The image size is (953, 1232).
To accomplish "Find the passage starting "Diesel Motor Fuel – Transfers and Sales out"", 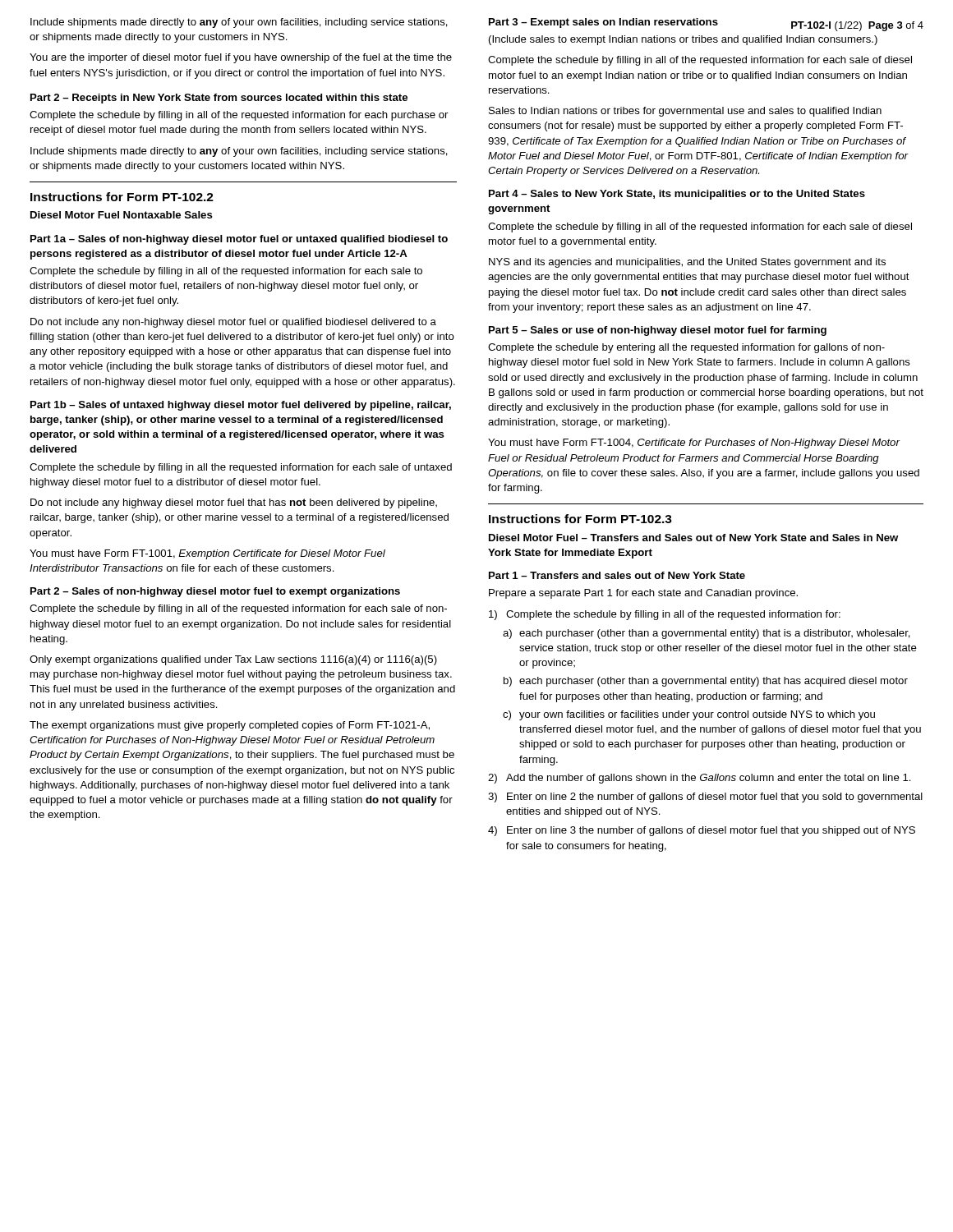I will (x=693, y=545).
